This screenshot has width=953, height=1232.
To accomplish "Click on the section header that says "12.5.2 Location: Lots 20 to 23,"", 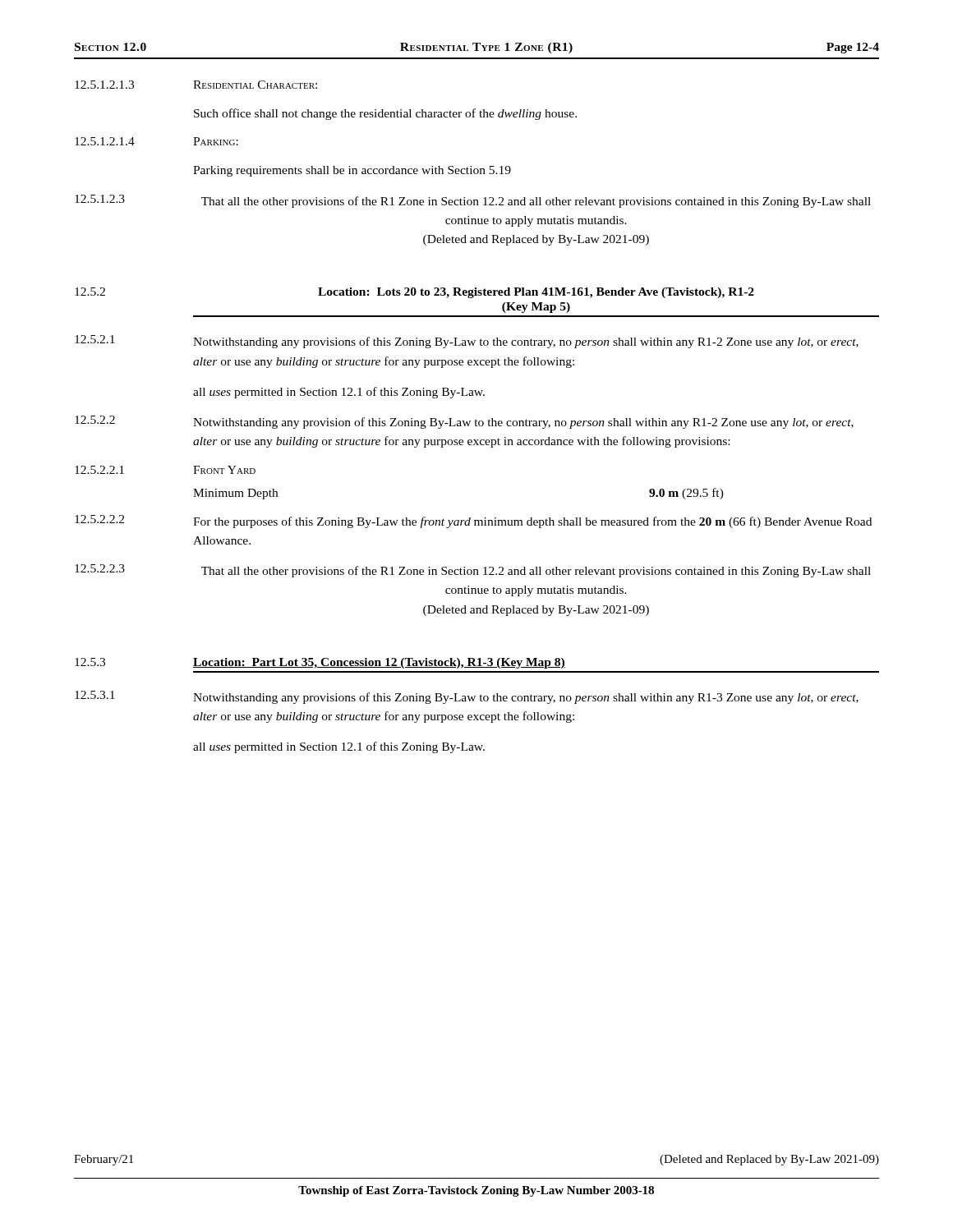I will (476, 301).
